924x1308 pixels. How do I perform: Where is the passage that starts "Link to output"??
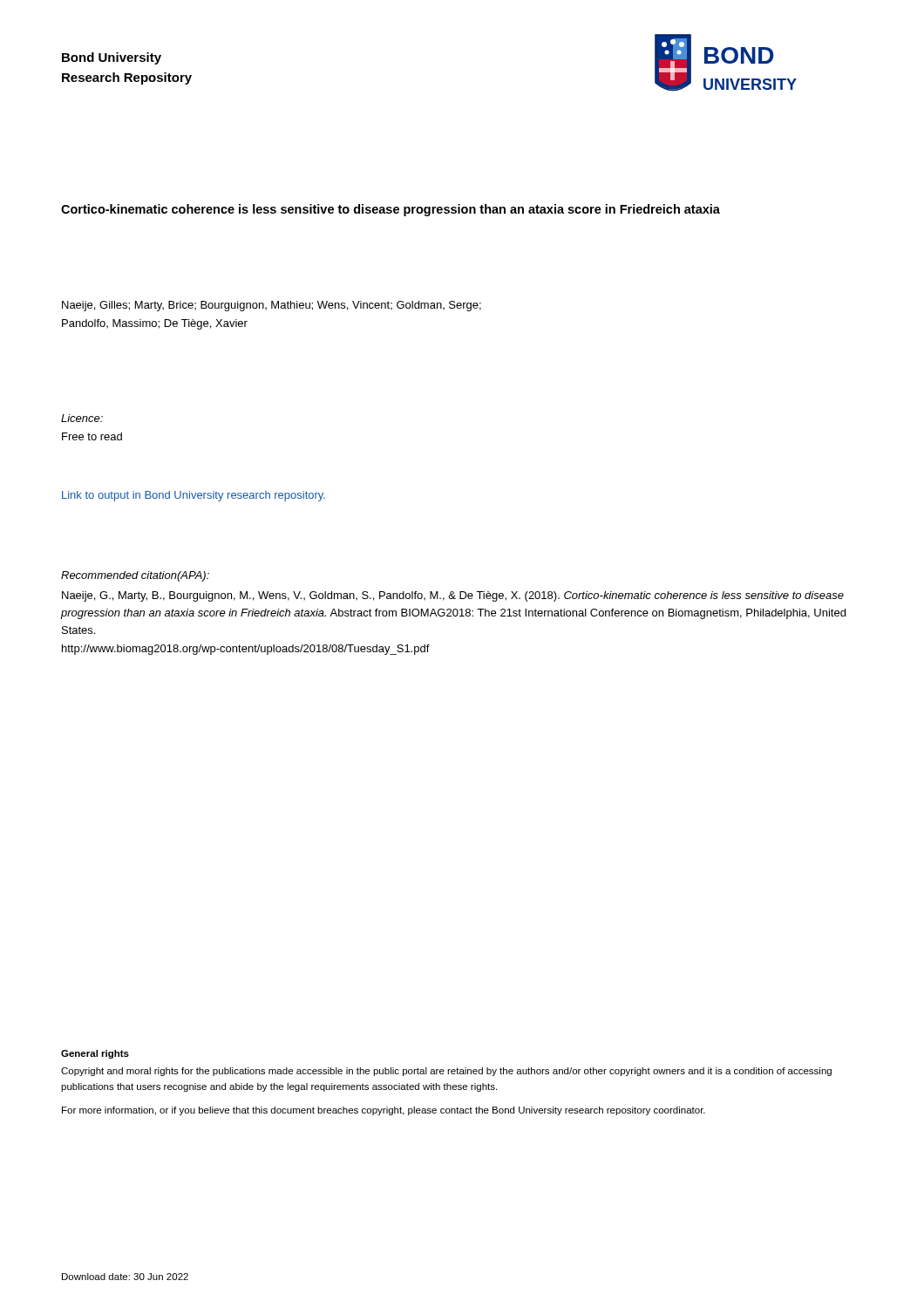click(193, 495)
